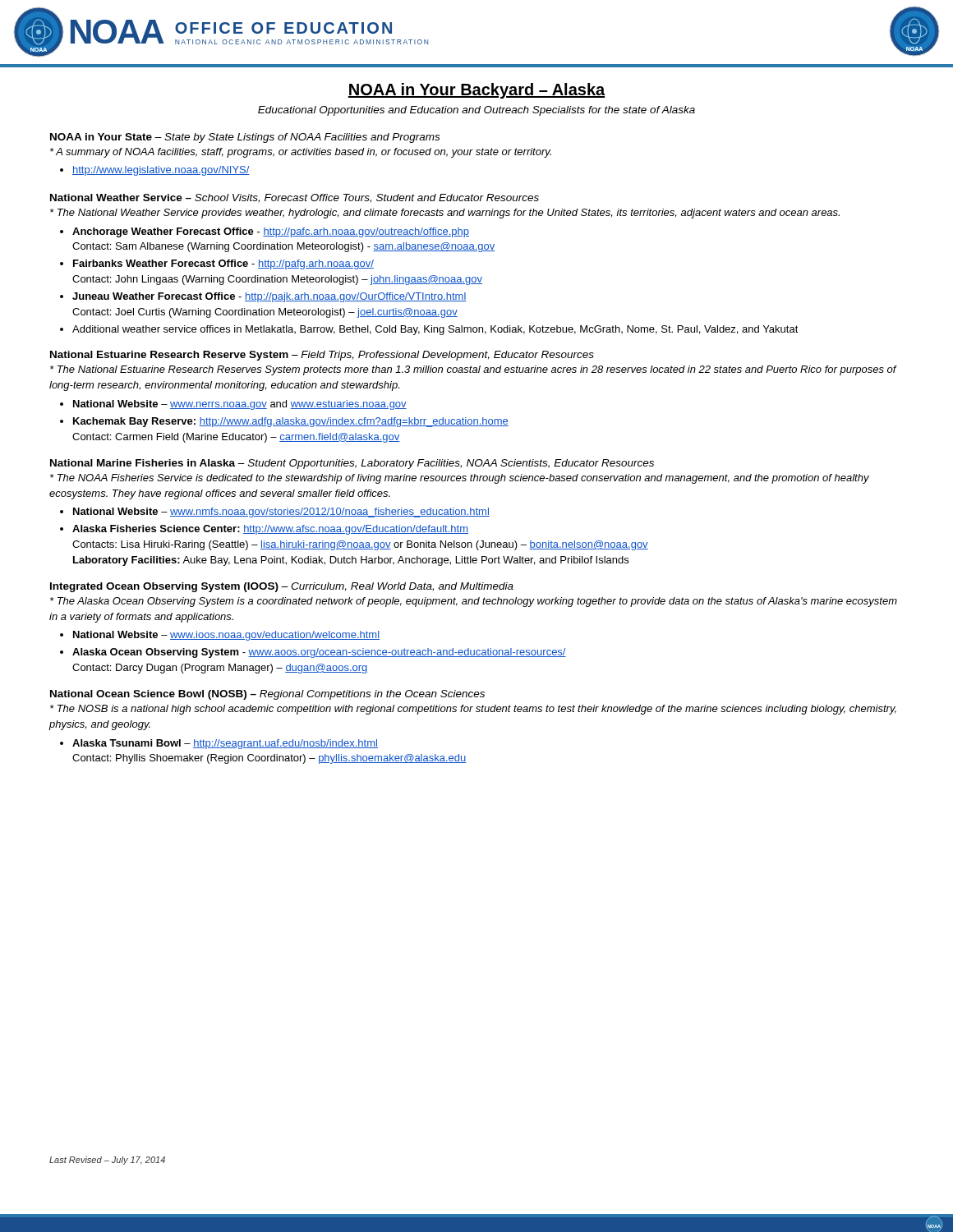Select the title with the text "NOAA in Your"
The image size is (953, 1232).
pos(476,90)
